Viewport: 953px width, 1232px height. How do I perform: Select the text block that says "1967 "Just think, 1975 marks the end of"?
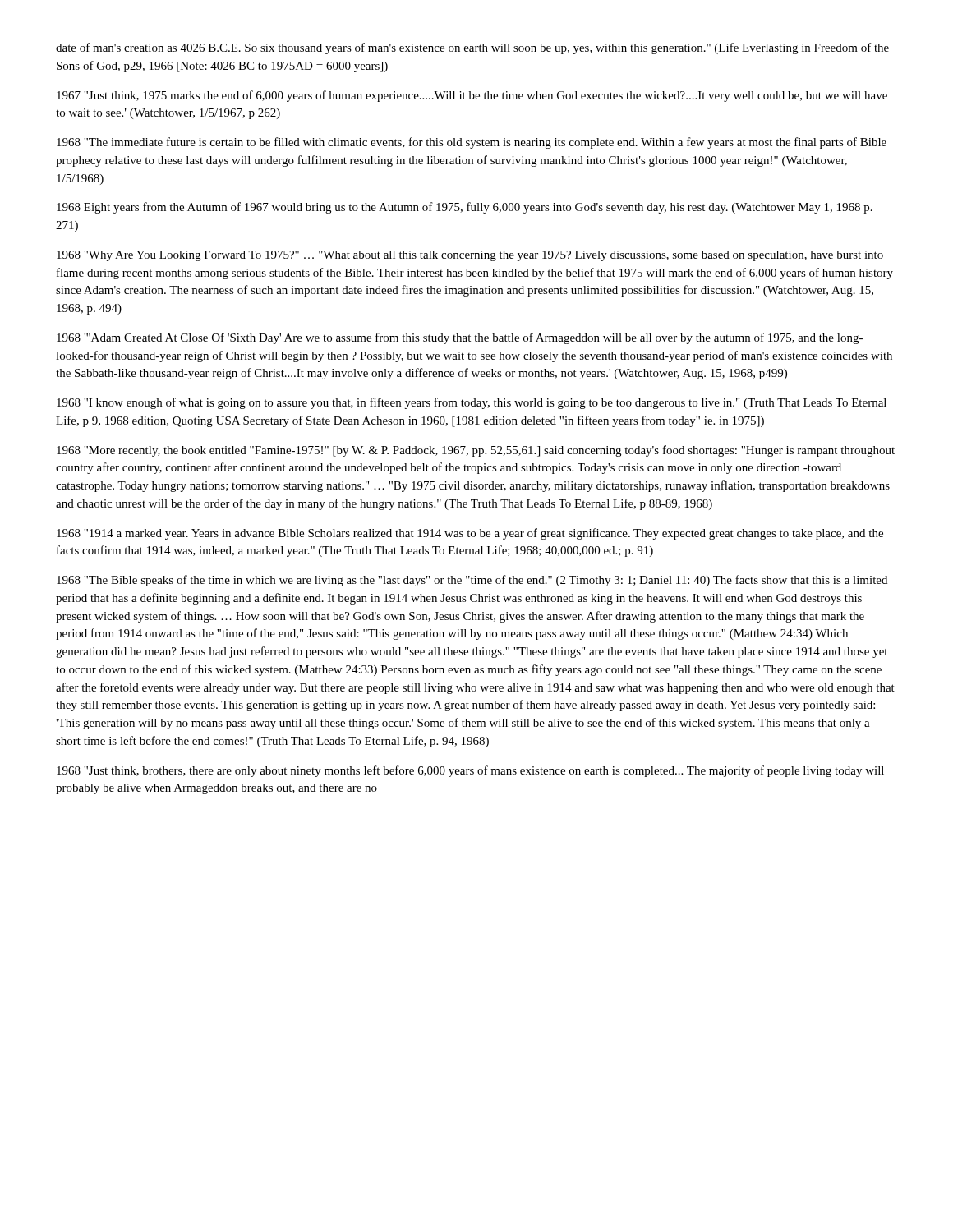pos(472,104)
